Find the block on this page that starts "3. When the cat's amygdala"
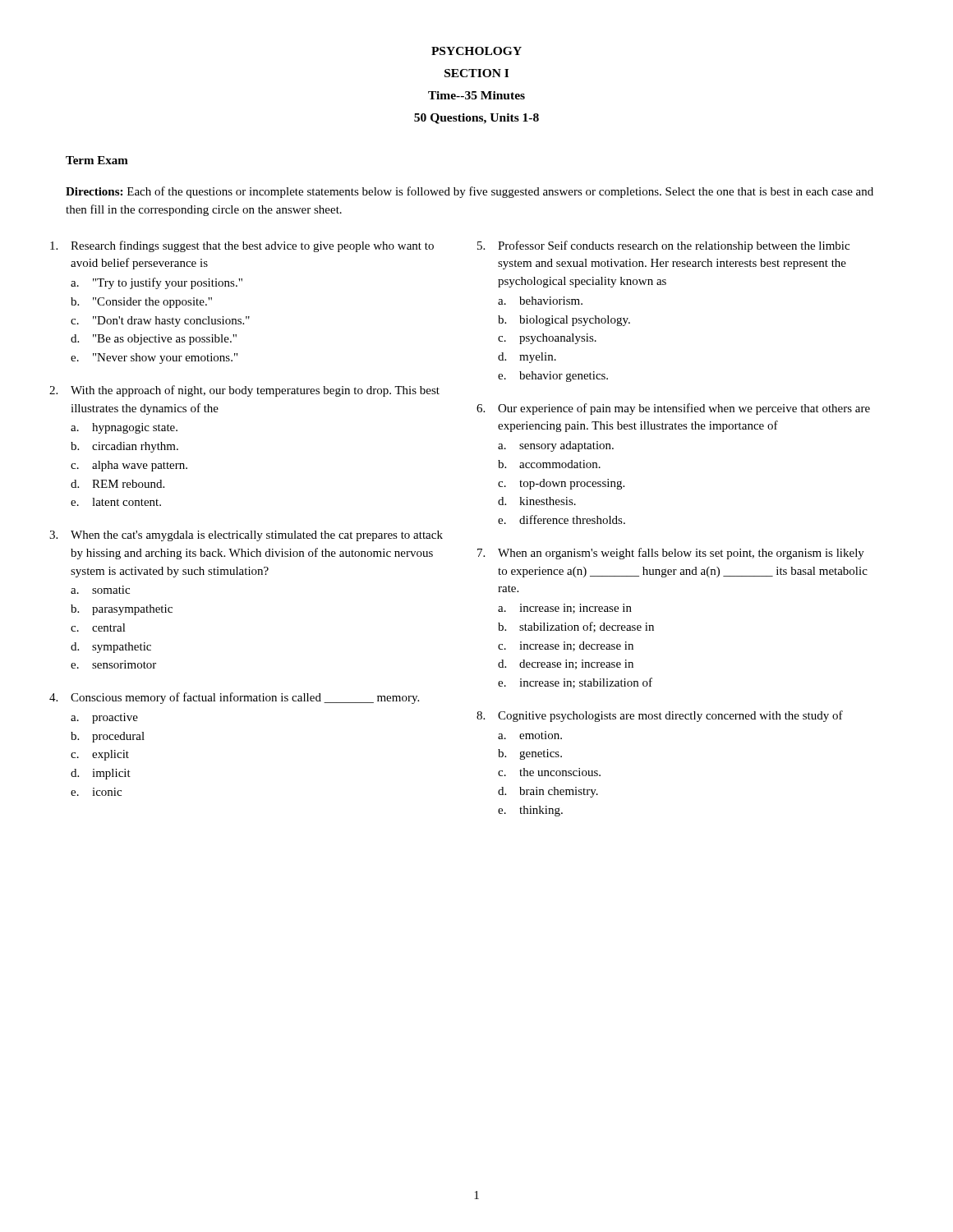The height and width of the screenshot is (1232, 953). click(x=246, y=536)
